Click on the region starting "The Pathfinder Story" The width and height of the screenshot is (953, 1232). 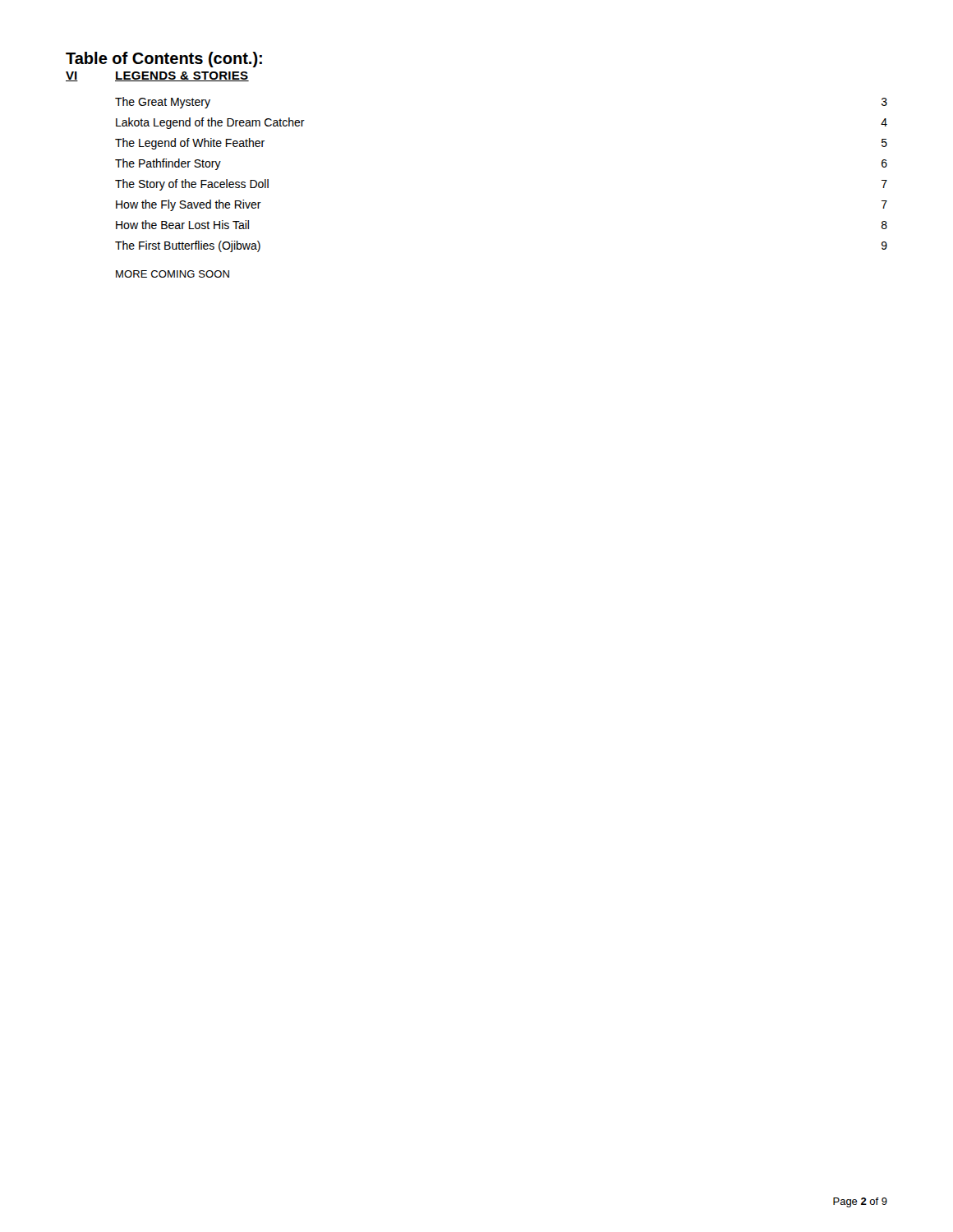pyautogui.click(x=170, y=163)
